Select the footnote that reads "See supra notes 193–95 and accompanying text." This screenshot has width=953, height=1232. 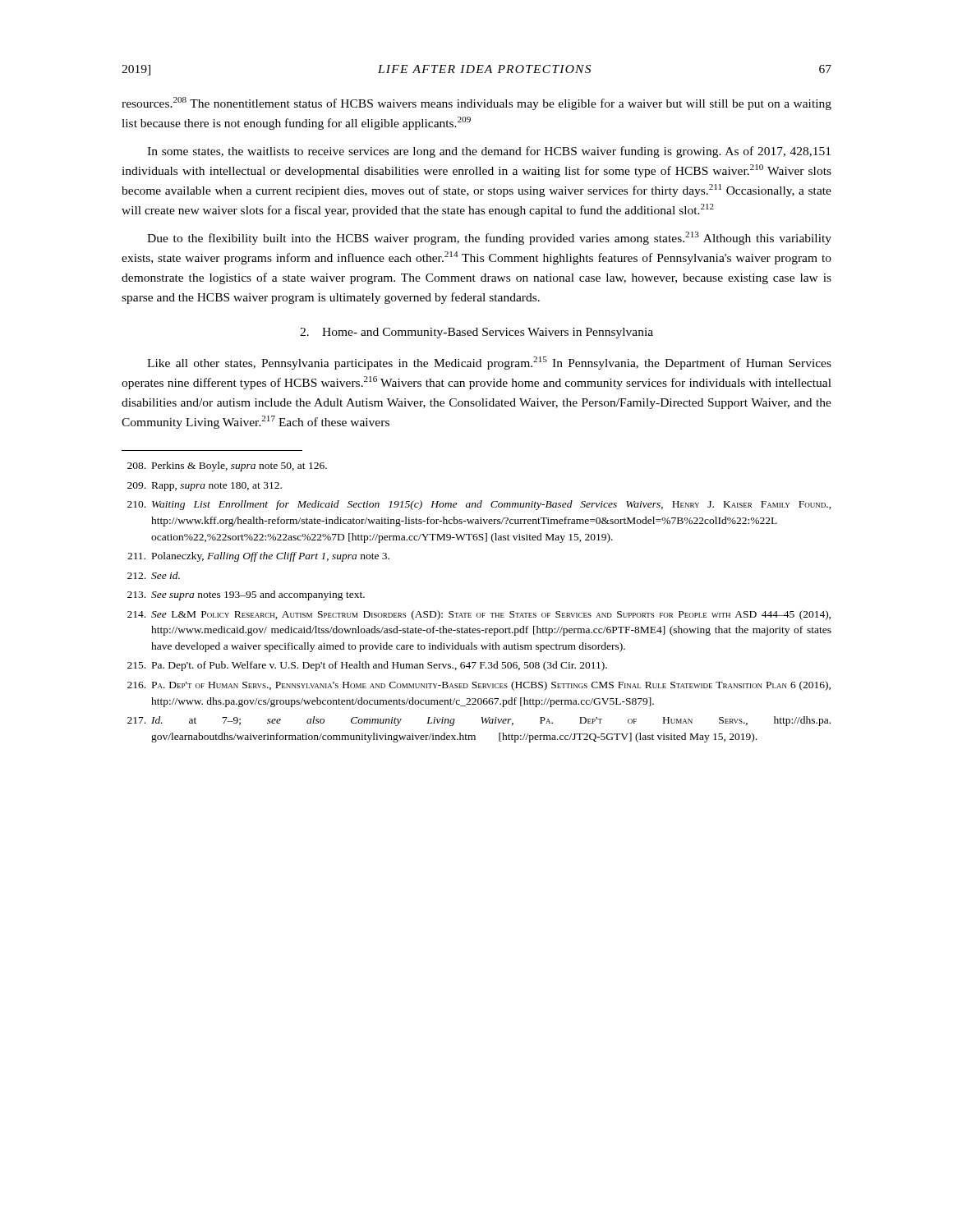[x=246, y=595]
